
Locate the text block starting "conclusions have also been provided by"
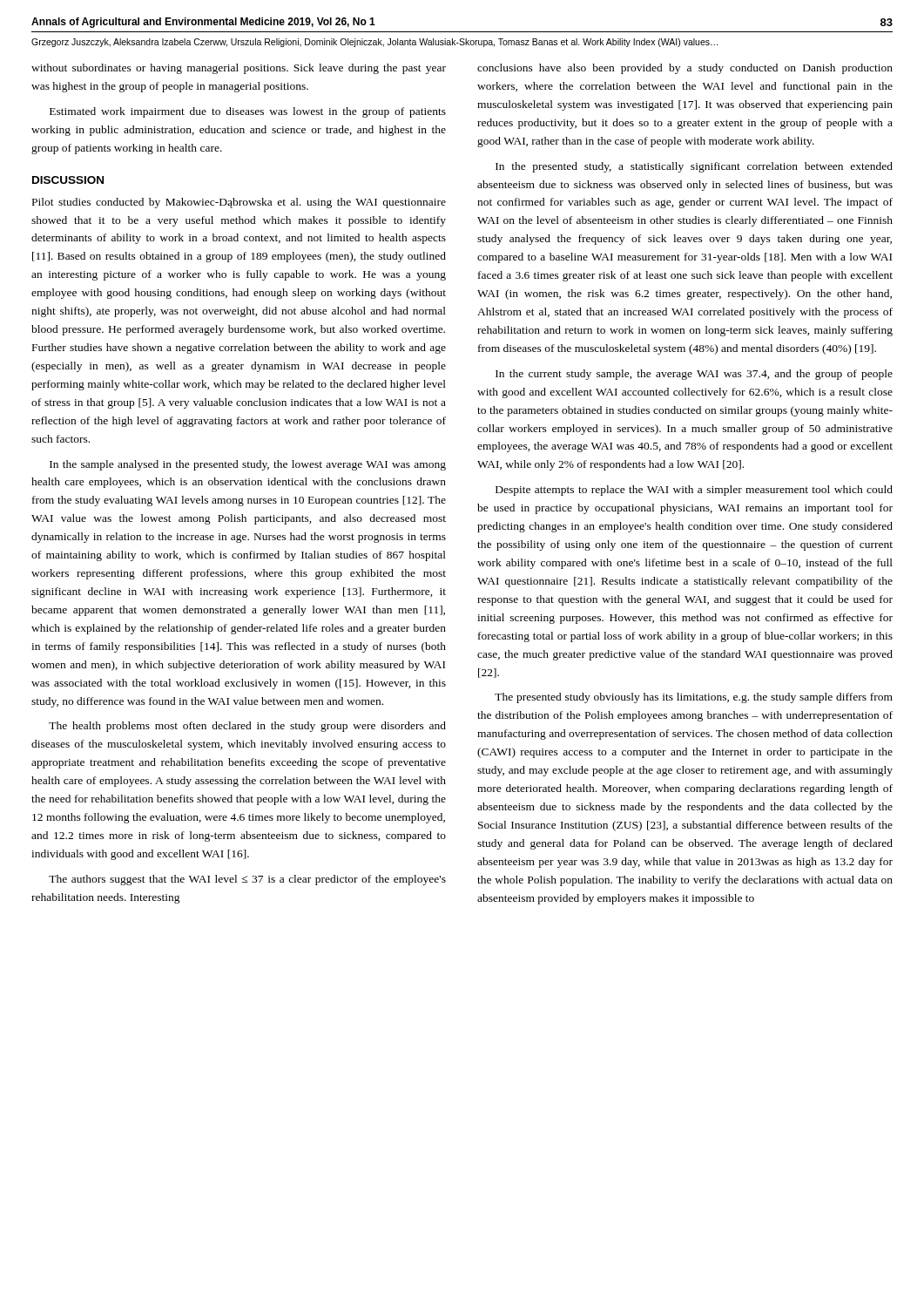point(685,483)
